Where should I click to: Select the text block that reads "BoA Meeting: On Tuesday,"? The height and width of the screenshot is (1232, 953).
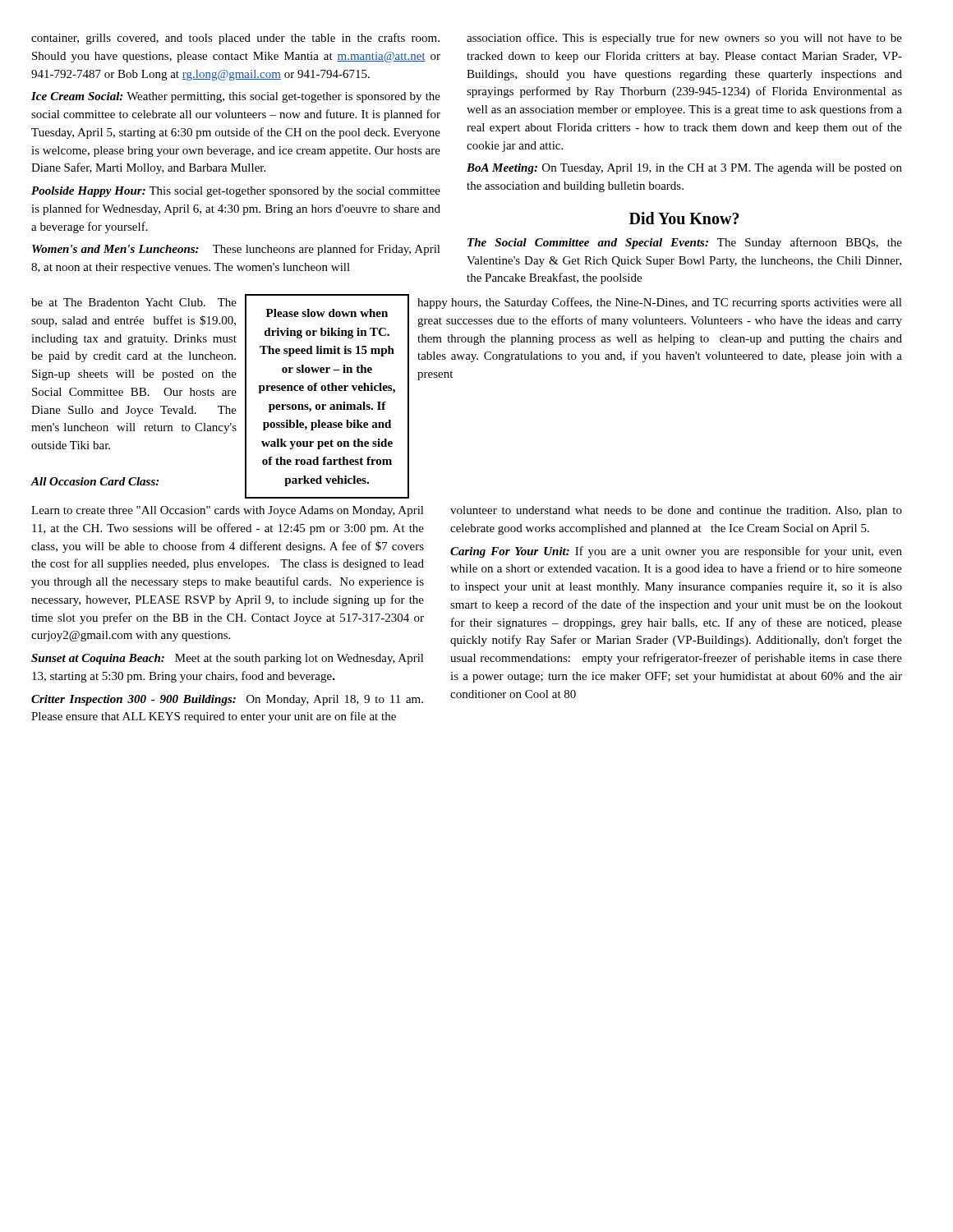pyautogui.click(x=684, y=177)
